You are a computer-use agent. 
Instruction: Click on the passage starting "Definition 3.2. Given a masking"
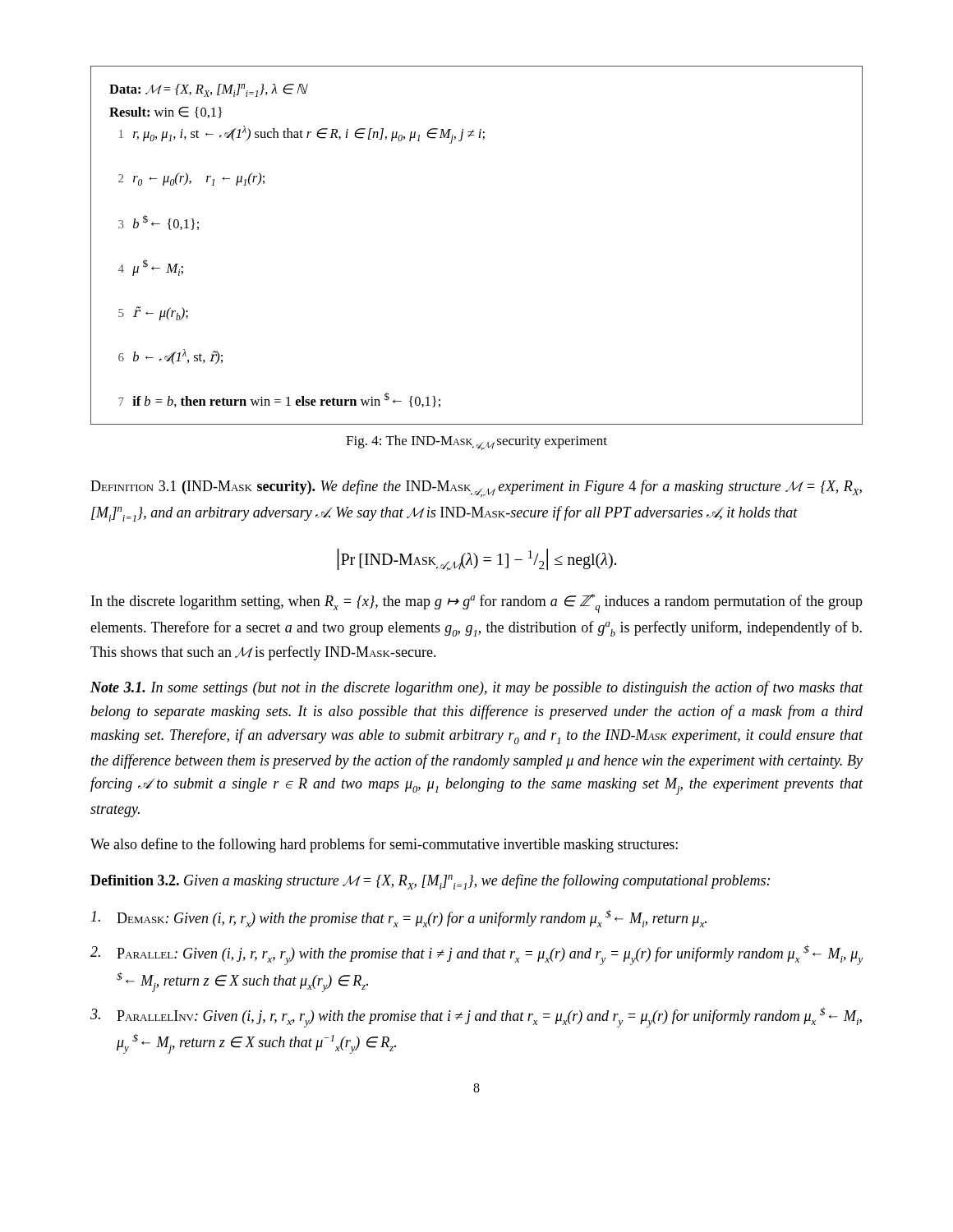(x=431, y=881)
